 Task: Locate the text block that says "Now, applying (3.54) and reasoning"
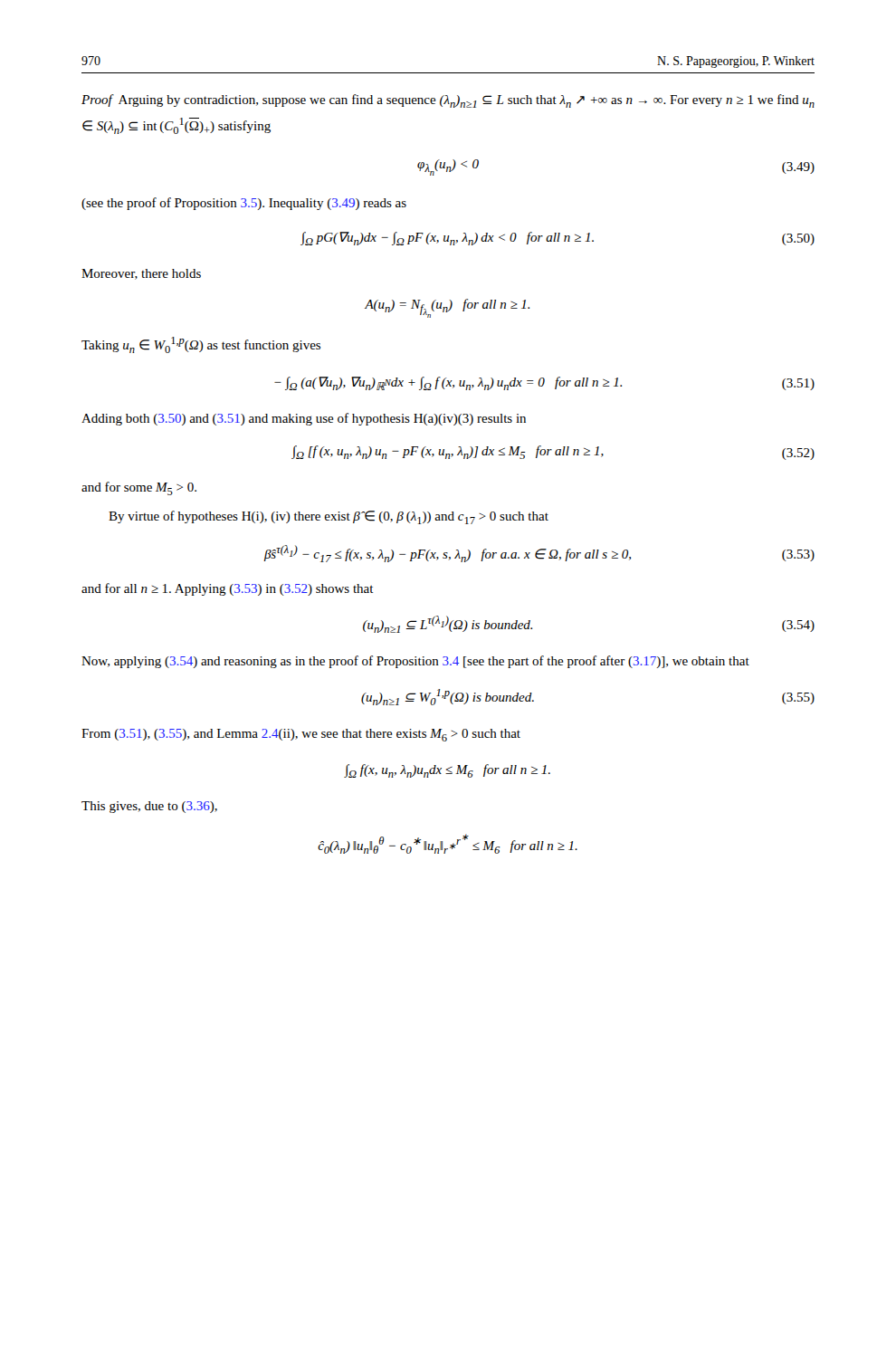[x=415, y=661]
